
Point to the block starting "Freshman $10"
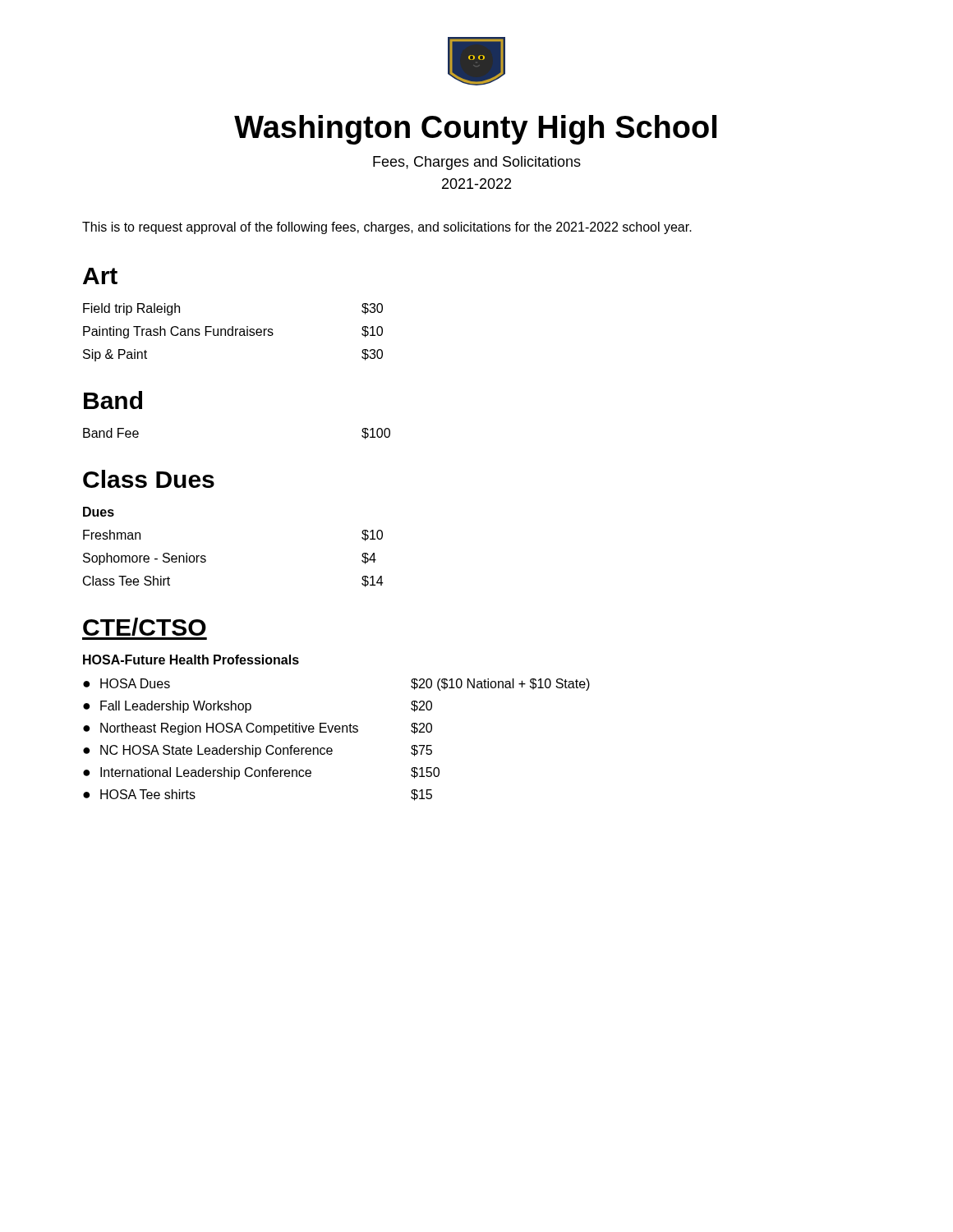(x=110, y=535)
